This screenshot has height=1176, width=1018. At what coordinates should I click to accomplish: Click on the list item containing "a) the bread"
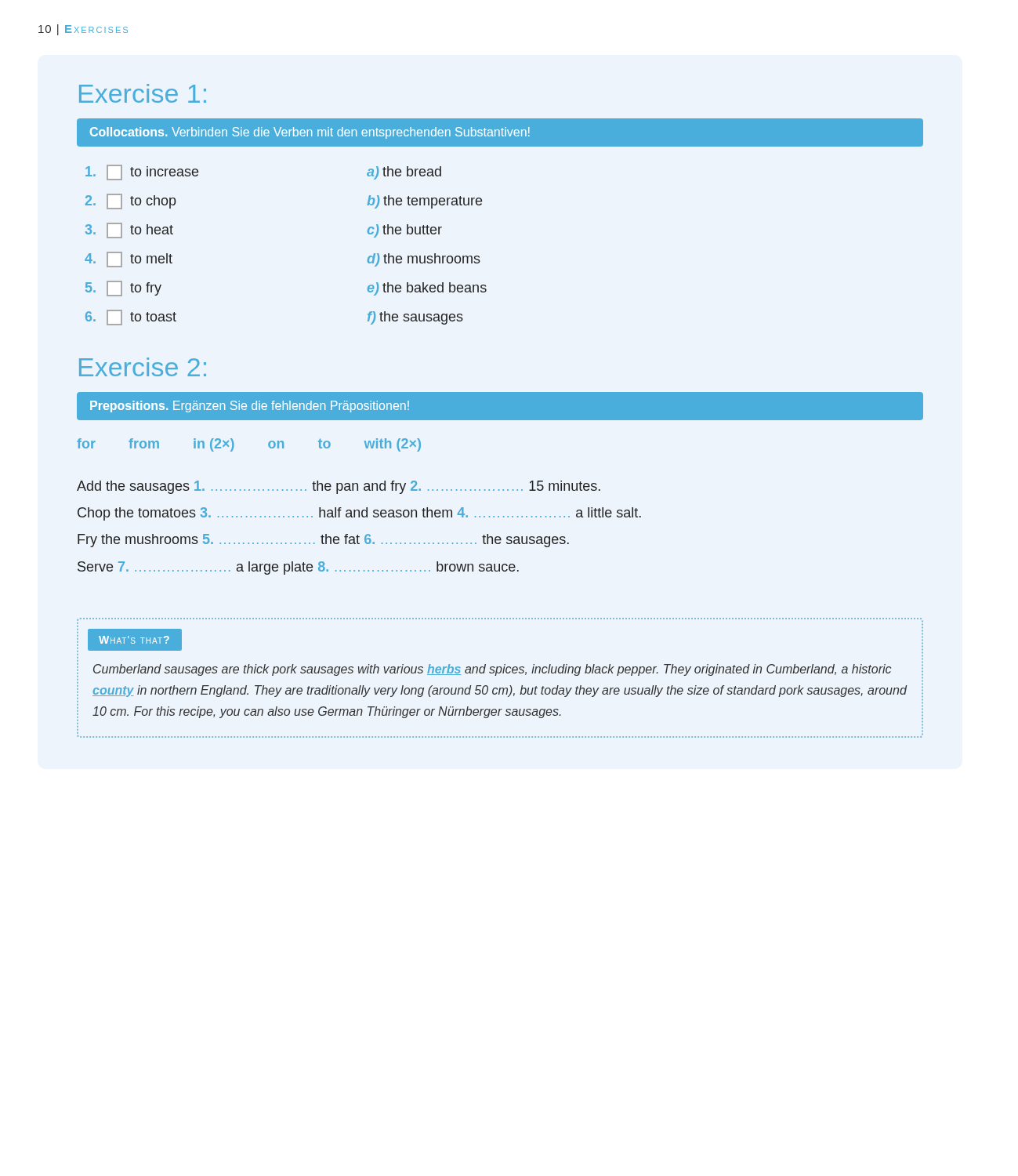(x=404, y=172)
